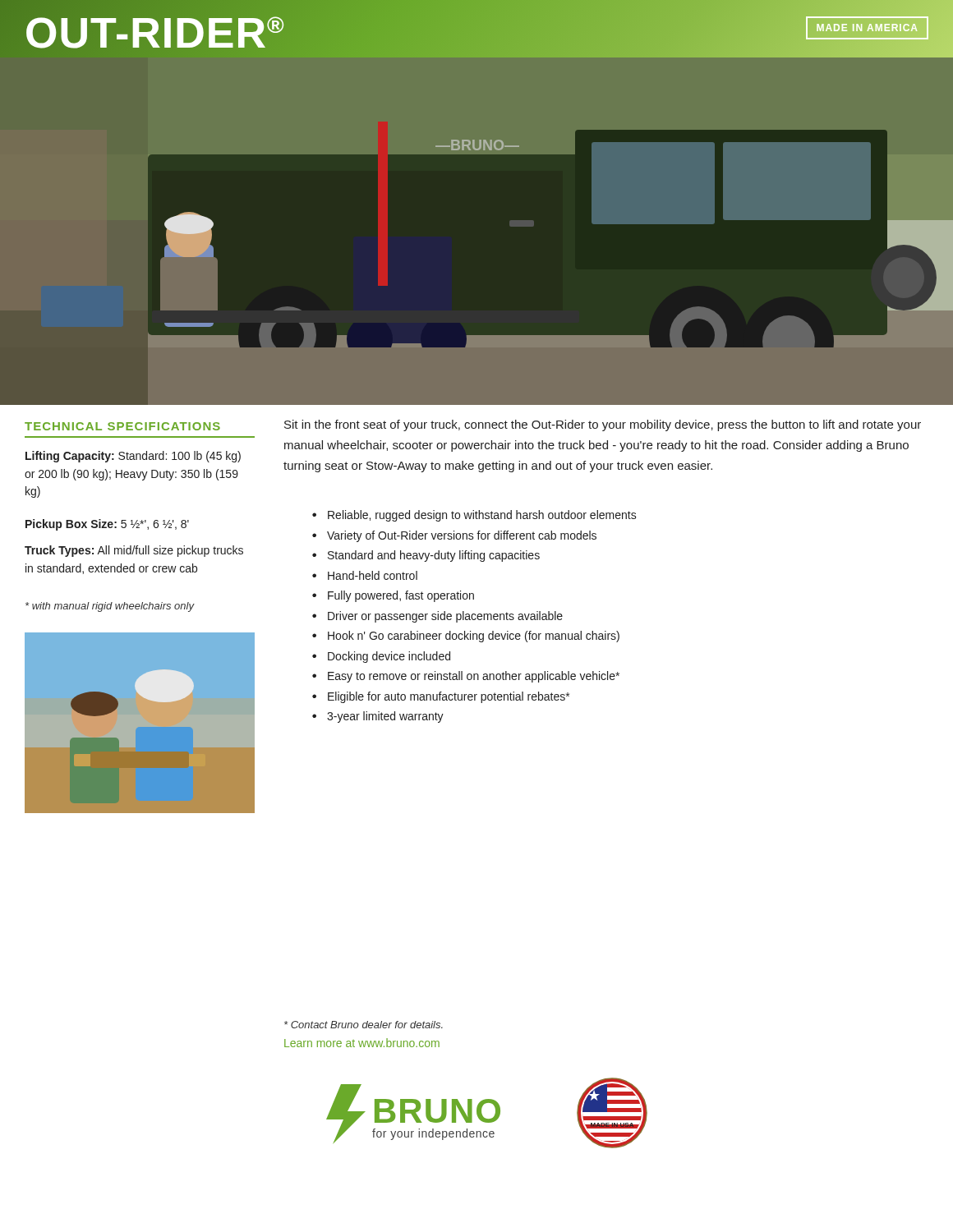Point to the element starting "•Hand-held control"
The width and height of the screenshot is (953, 1232).
tap(365, 576)
